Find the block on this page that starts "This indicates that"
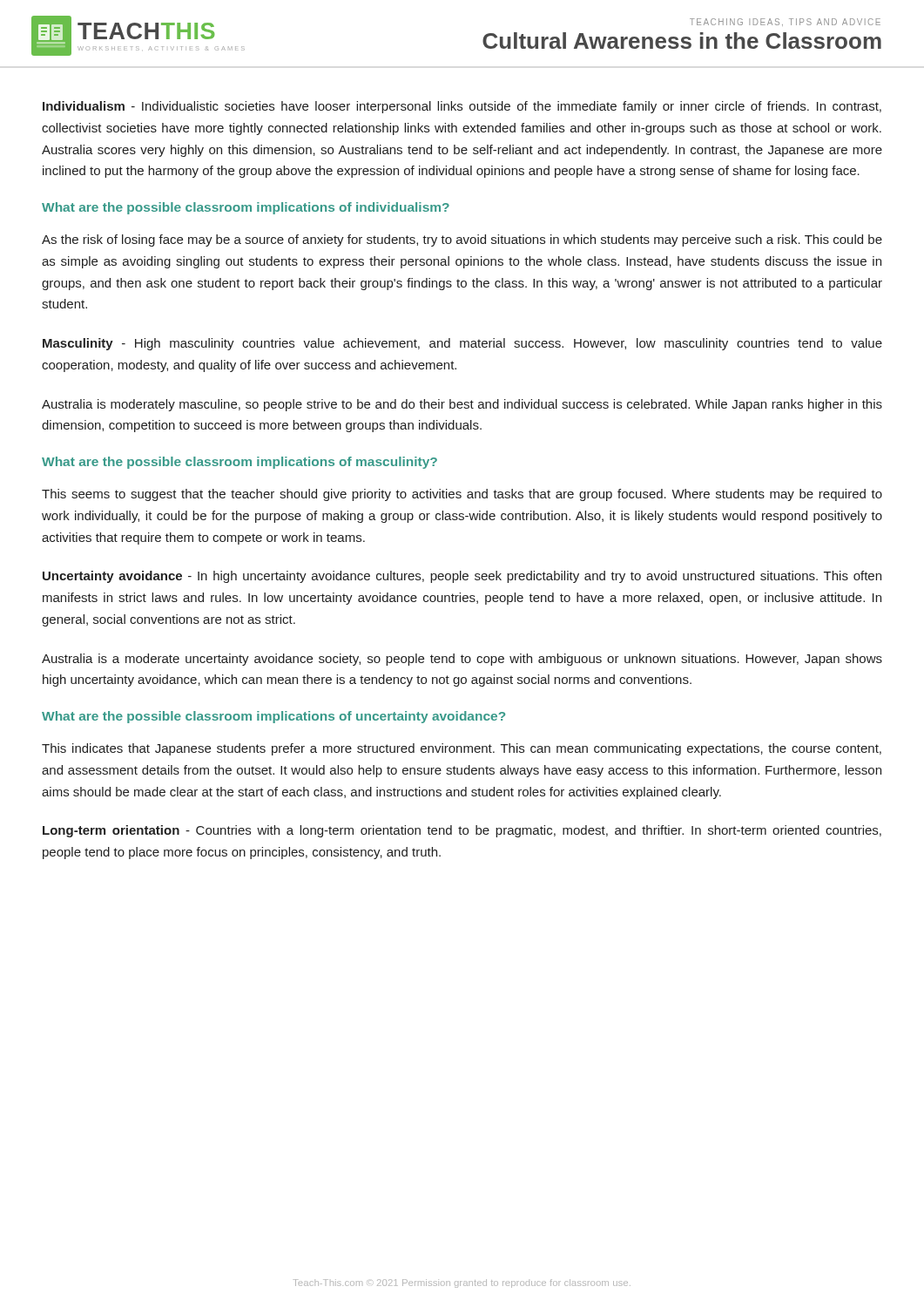The width and height of the screenshot is (924, 1307). coord(462,770)
